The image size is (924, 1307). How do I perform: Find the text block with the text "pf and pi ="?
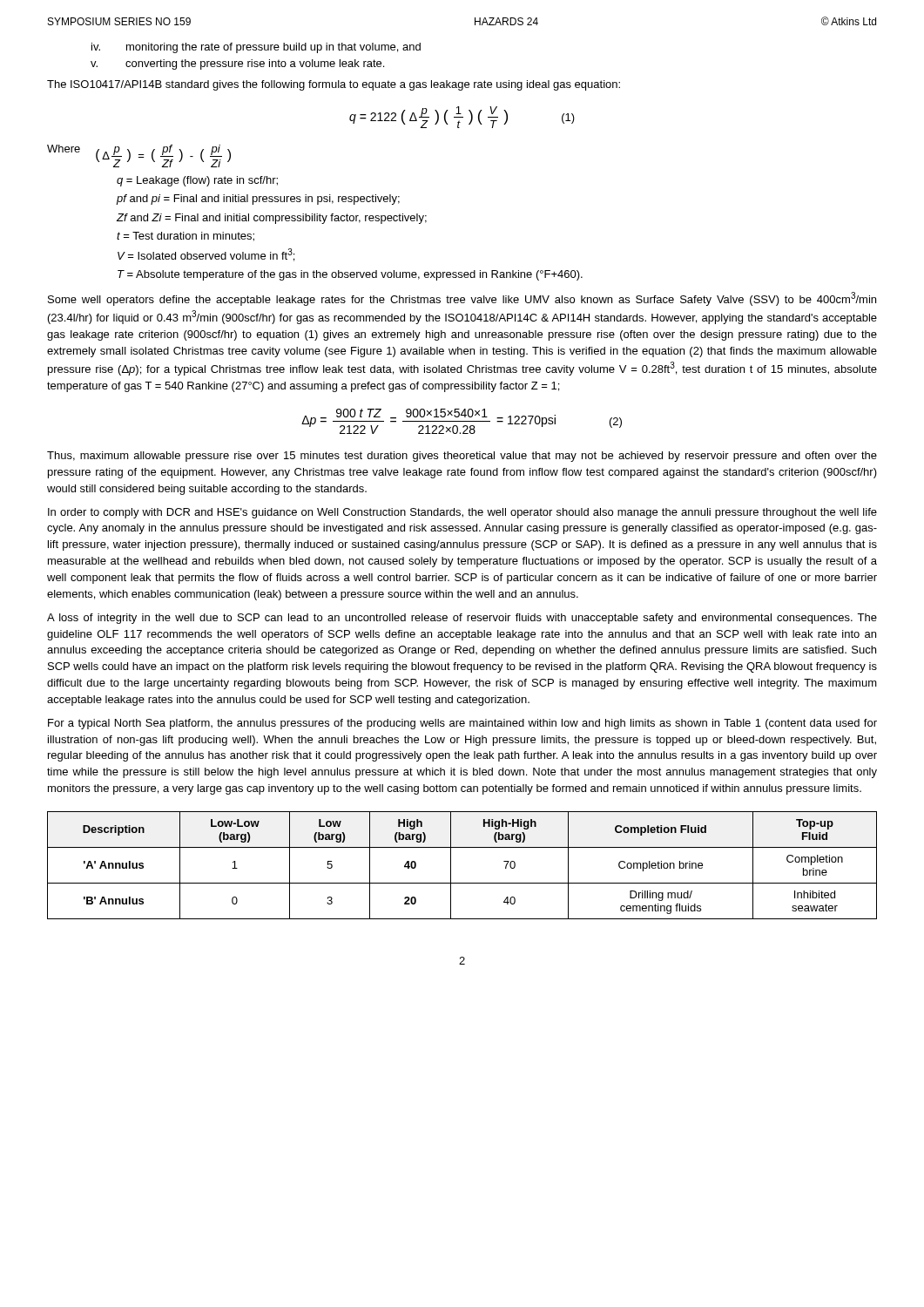258,199
